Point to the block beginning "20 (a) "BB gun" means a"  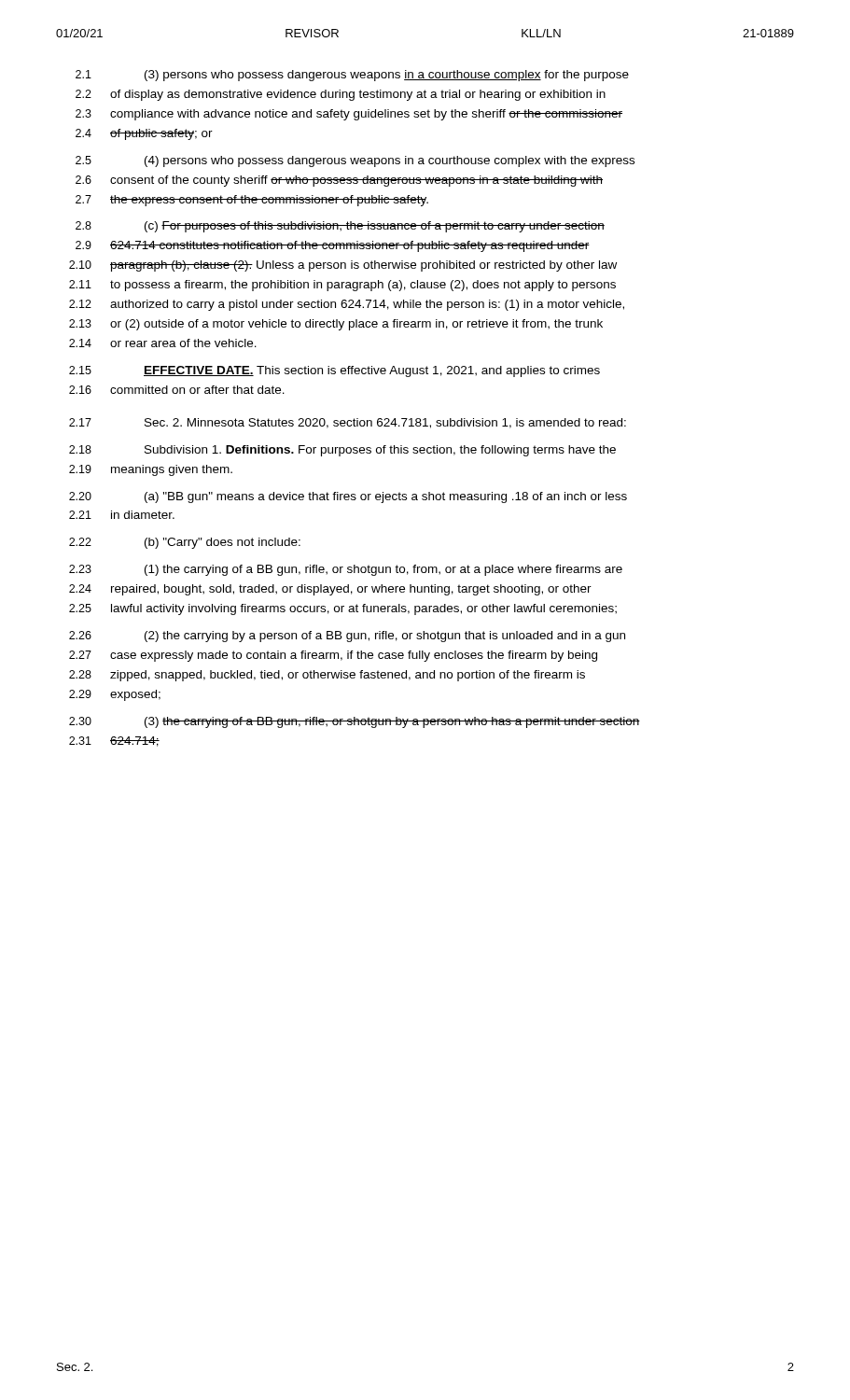425,506
